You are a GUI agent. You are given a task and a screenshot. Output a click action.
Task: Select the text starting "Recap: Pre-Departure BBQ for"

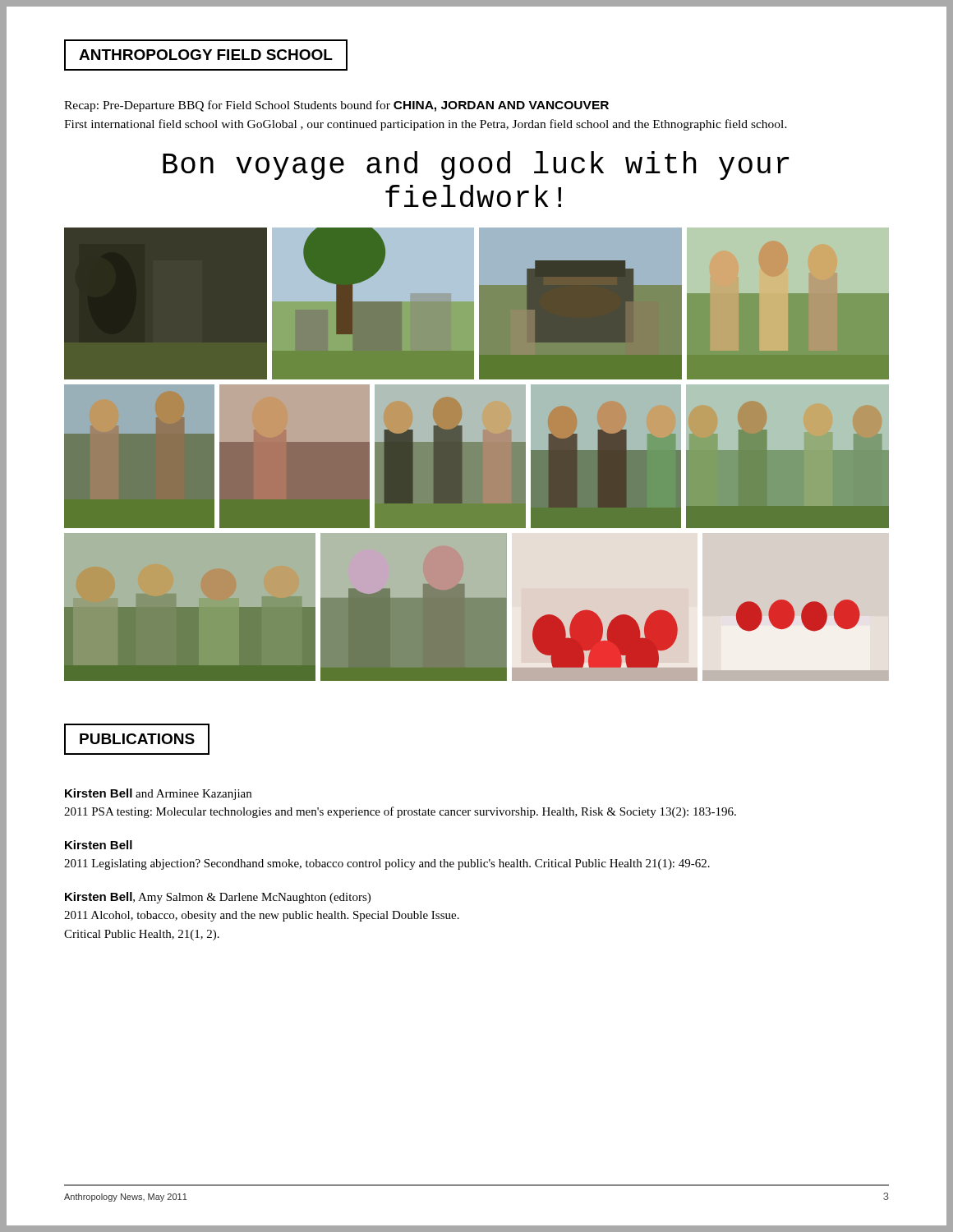(x=426, y=114)
